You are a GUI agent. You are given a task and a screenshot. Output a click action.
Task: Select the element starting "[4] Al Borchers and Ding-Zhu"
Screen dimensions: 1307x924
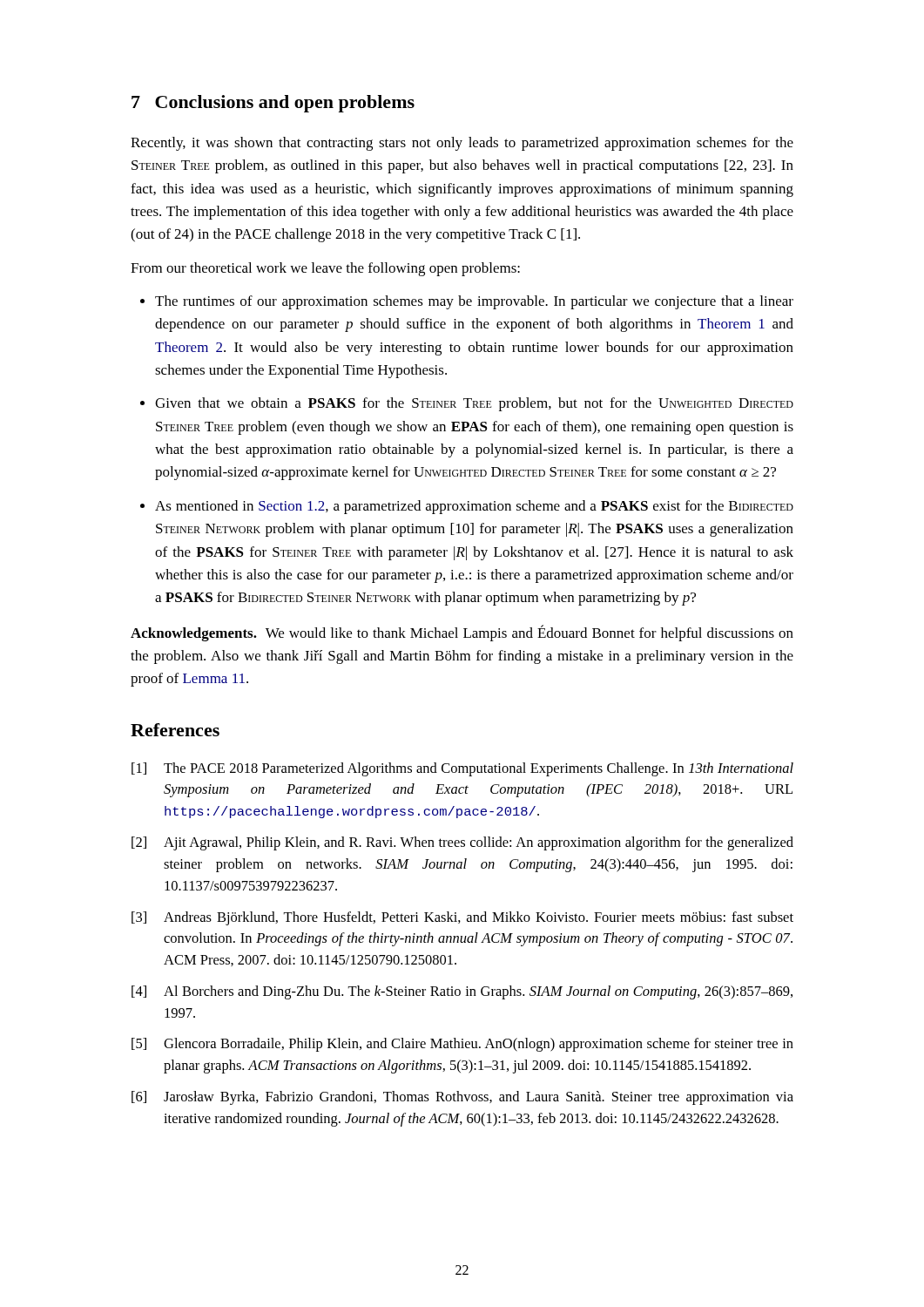point(462,1002)
